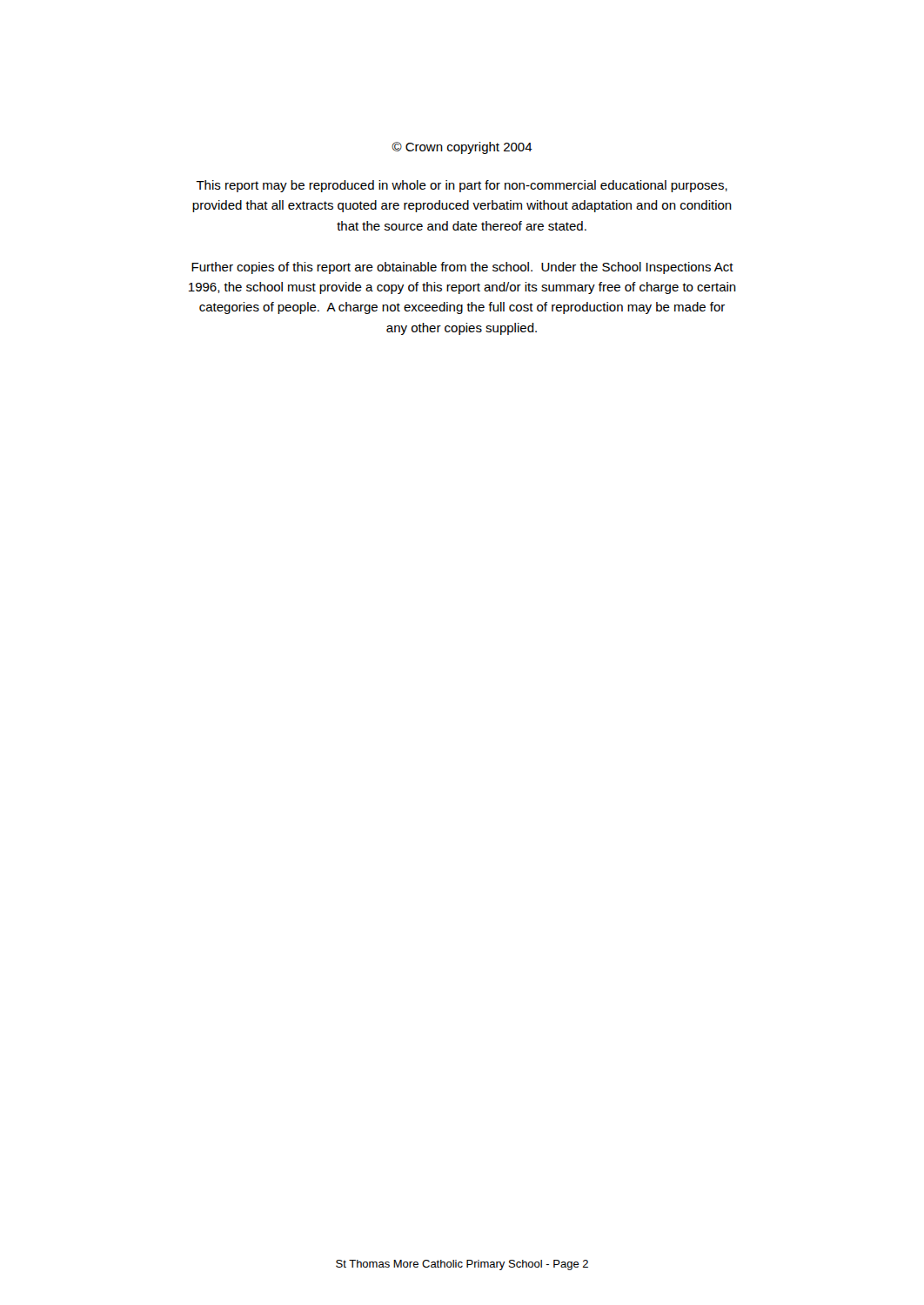
Task: Select the text block starting "© Crown copyright"
Action: coord(462,147)
